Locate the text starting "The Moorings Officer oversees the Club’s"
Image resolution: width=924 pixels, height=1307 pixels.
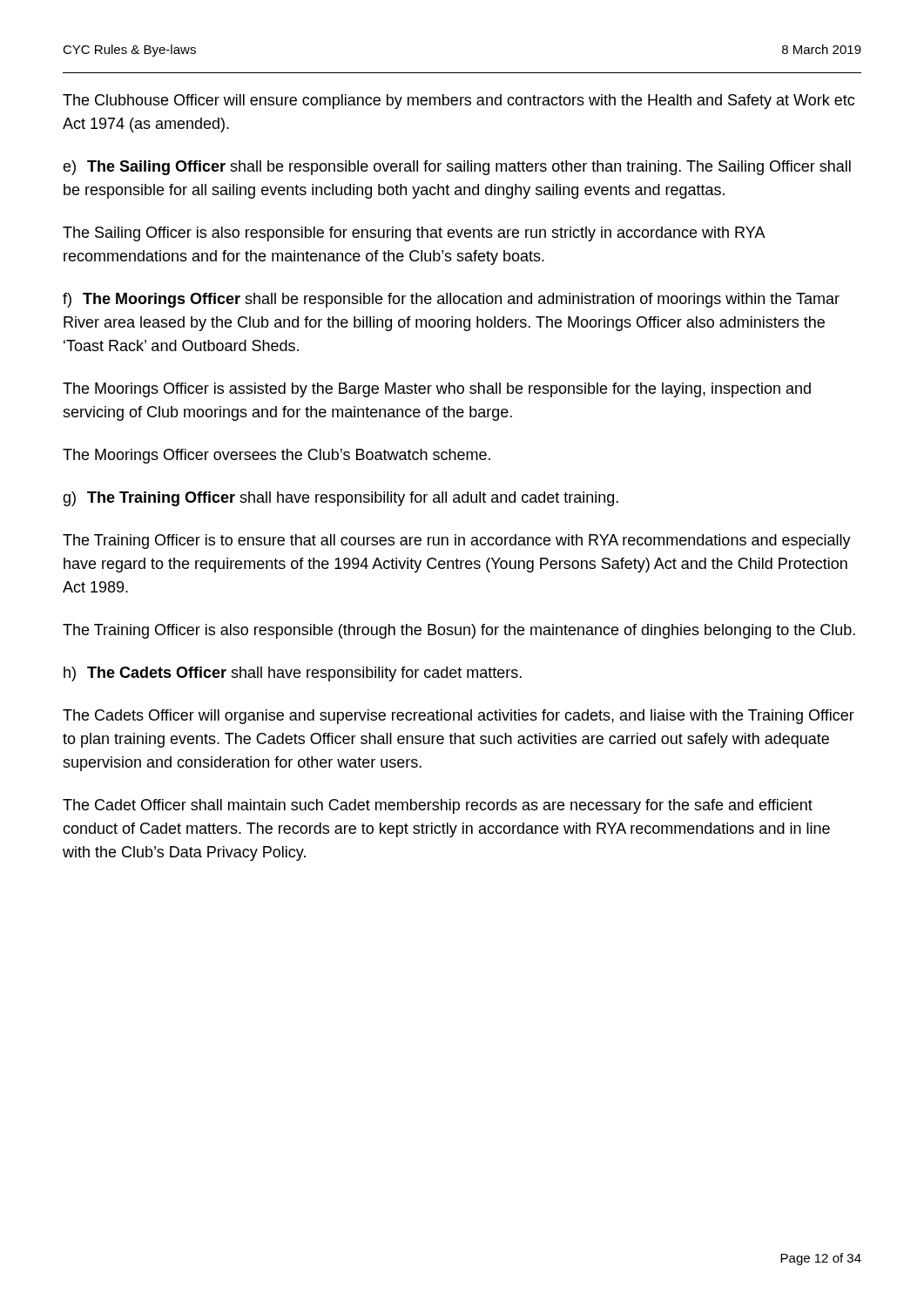click(277, 455)
